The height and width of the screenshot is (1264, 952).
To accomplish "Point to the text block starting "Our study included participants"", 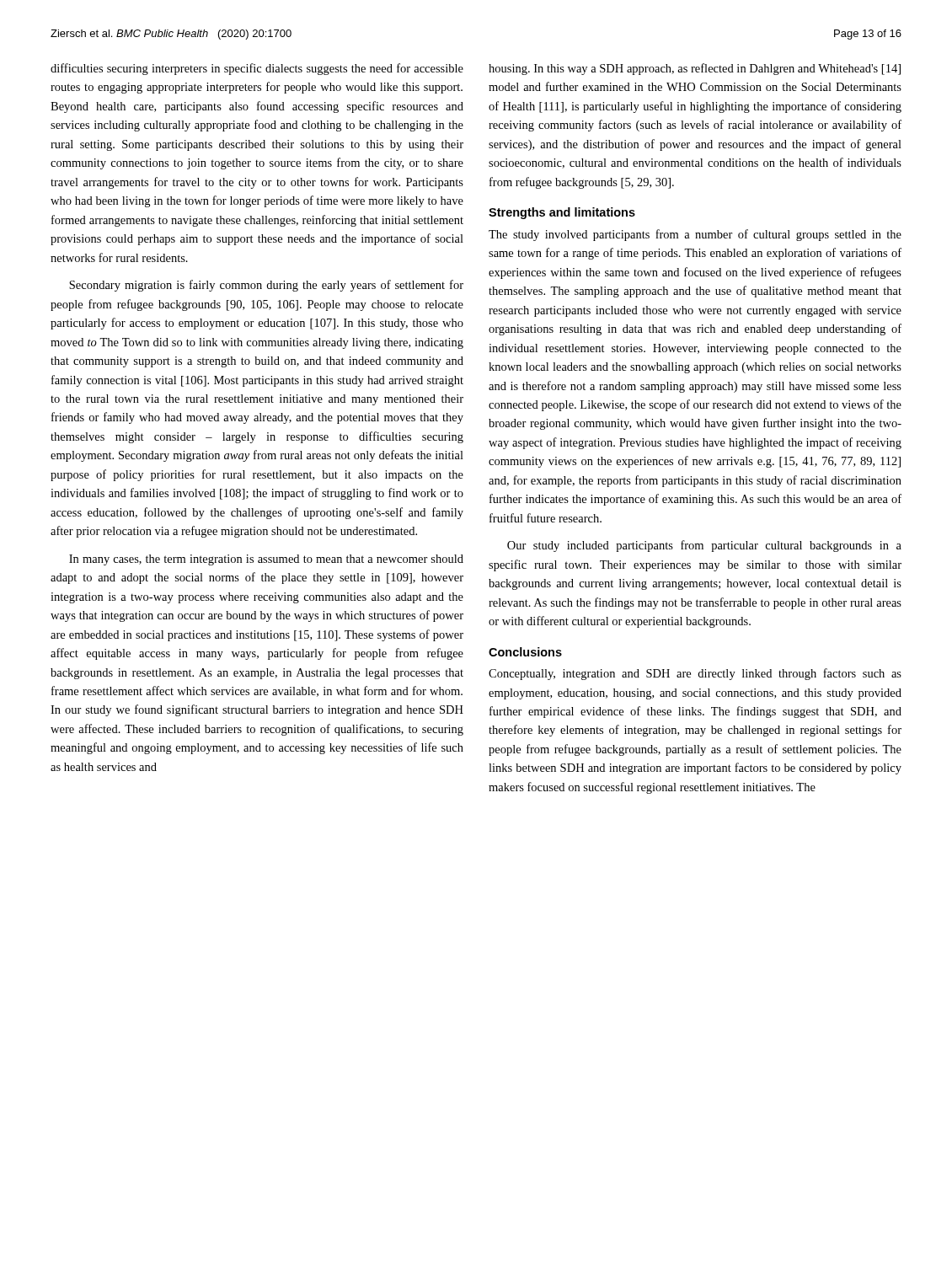I will point(695,584).
